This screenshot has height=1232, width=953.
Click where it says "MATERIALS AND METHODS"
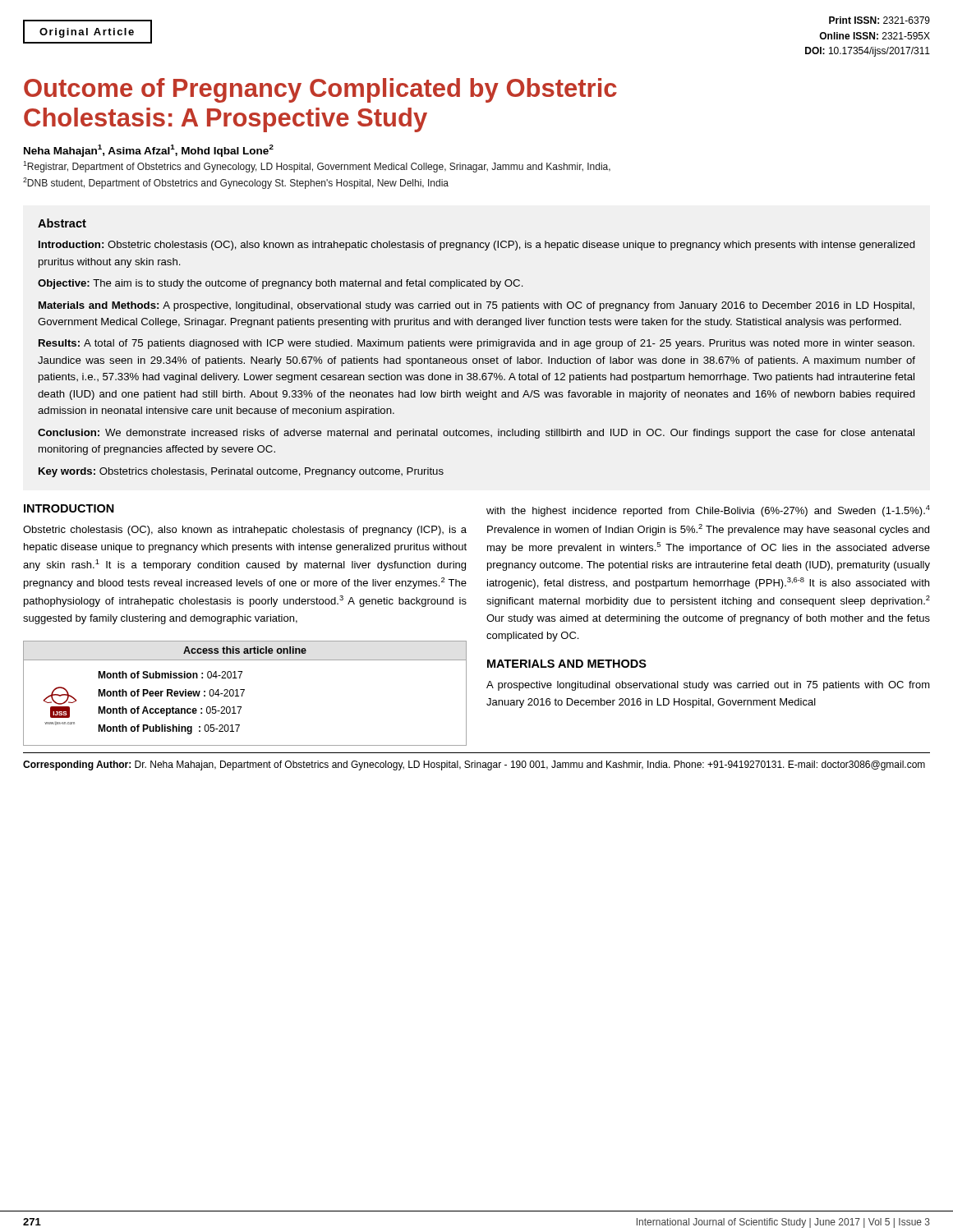566,664
